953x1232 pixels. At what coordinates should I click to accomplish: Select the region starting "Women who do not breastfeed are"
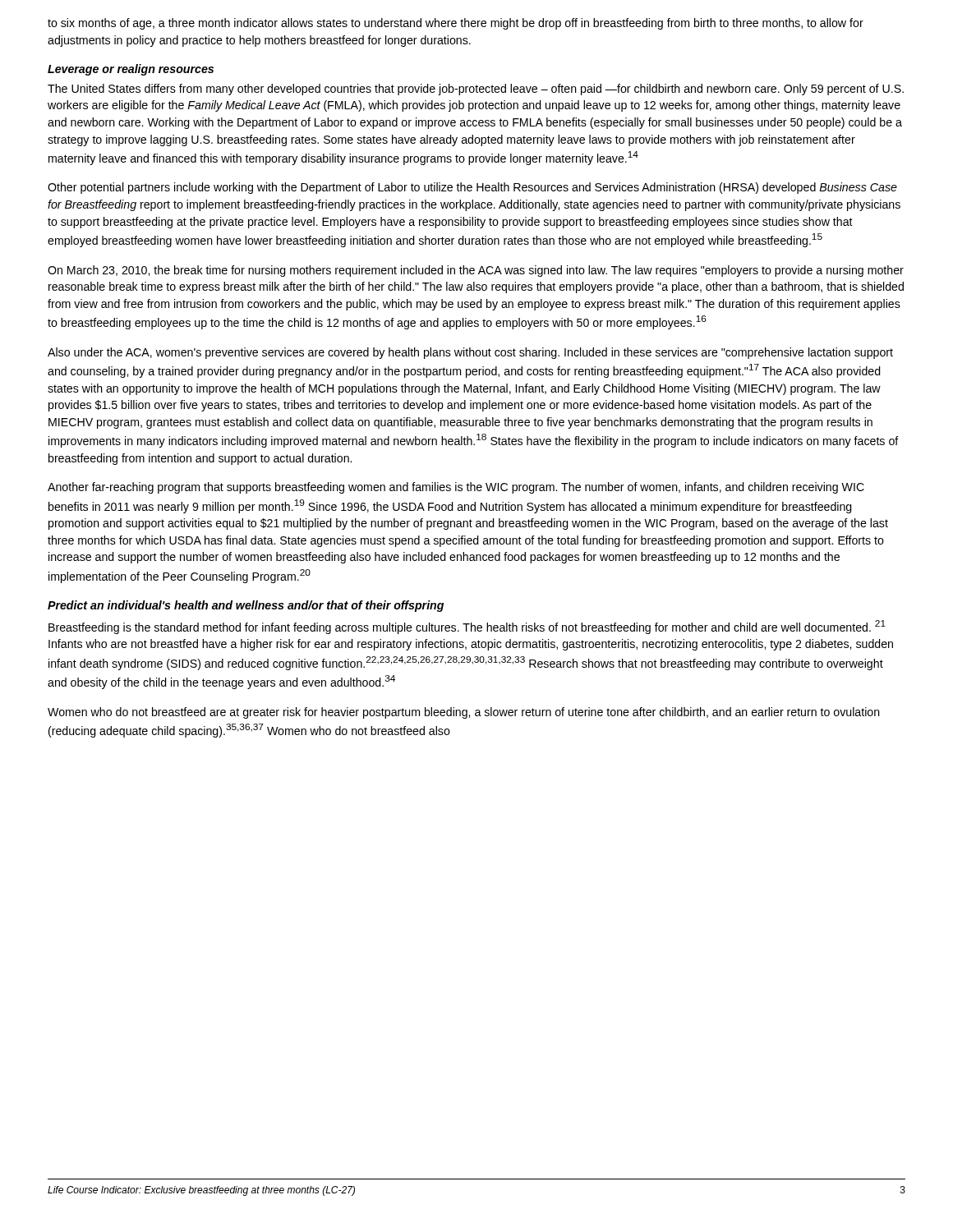(x=464, y=721)
